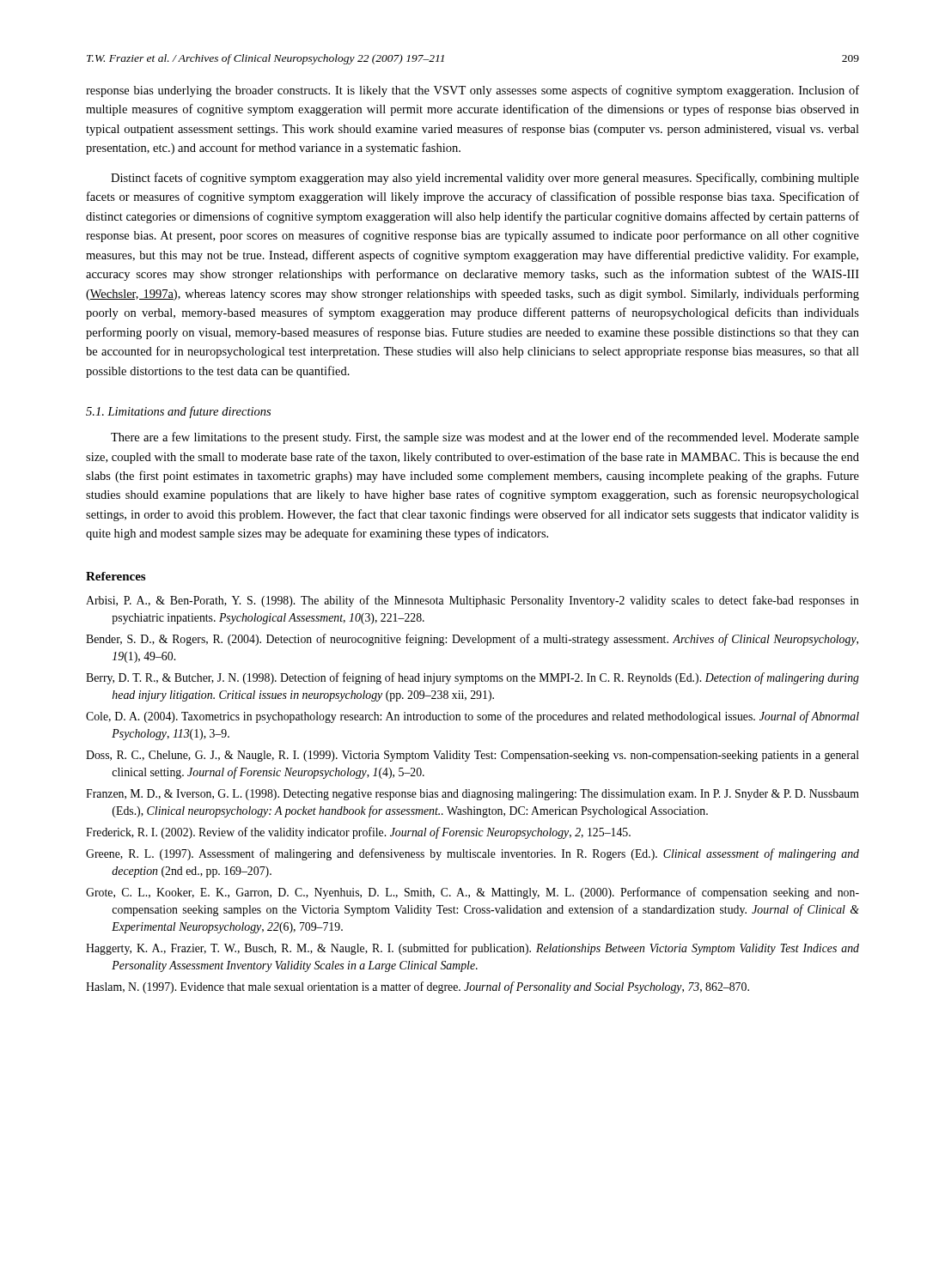Click on the list item containing "Franzen, M. D., & Iverson, G. L."
The image size is (945, 1288).
pos(472,802)
